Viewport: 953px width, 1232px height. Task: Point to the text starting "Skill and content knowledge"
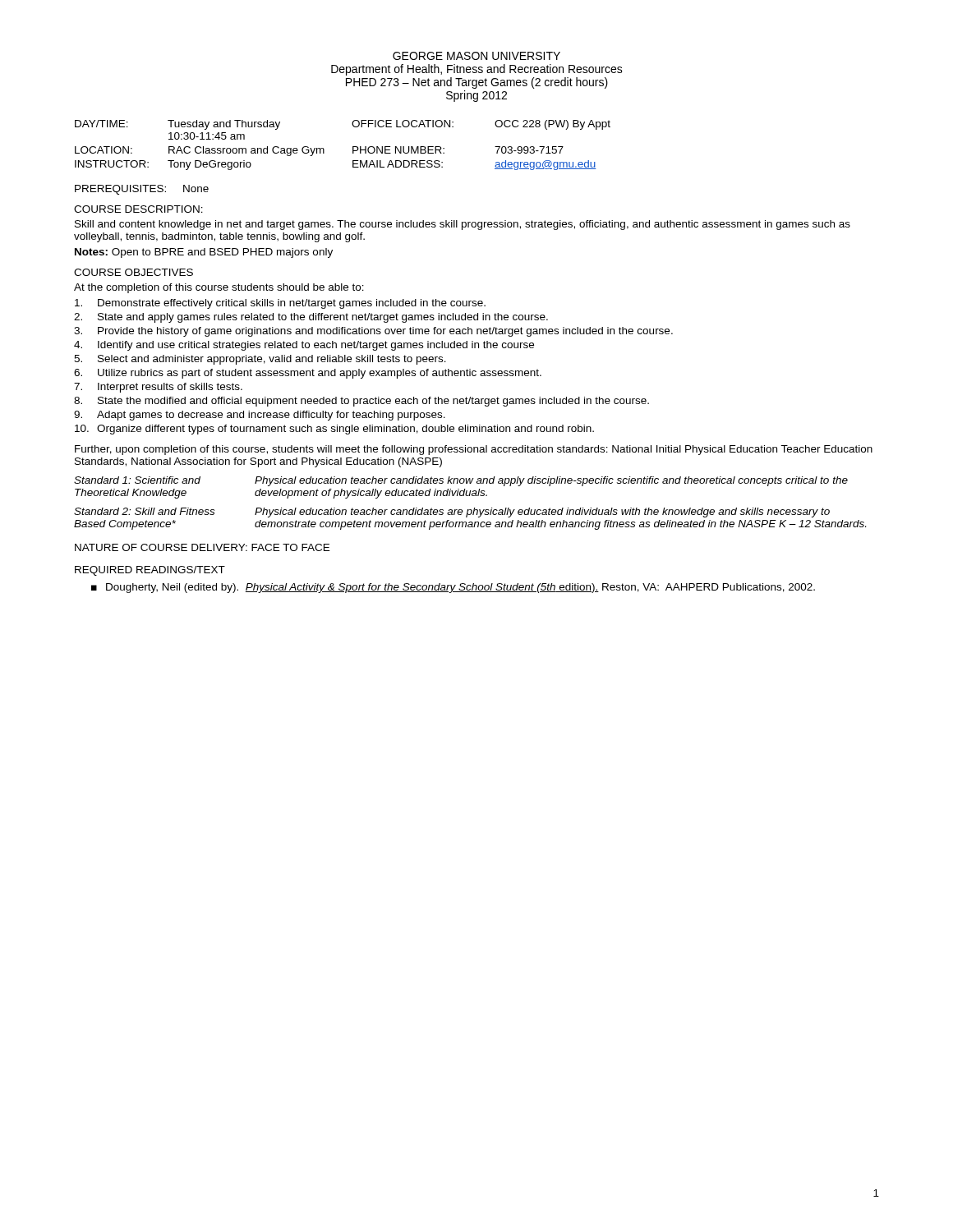462,230
